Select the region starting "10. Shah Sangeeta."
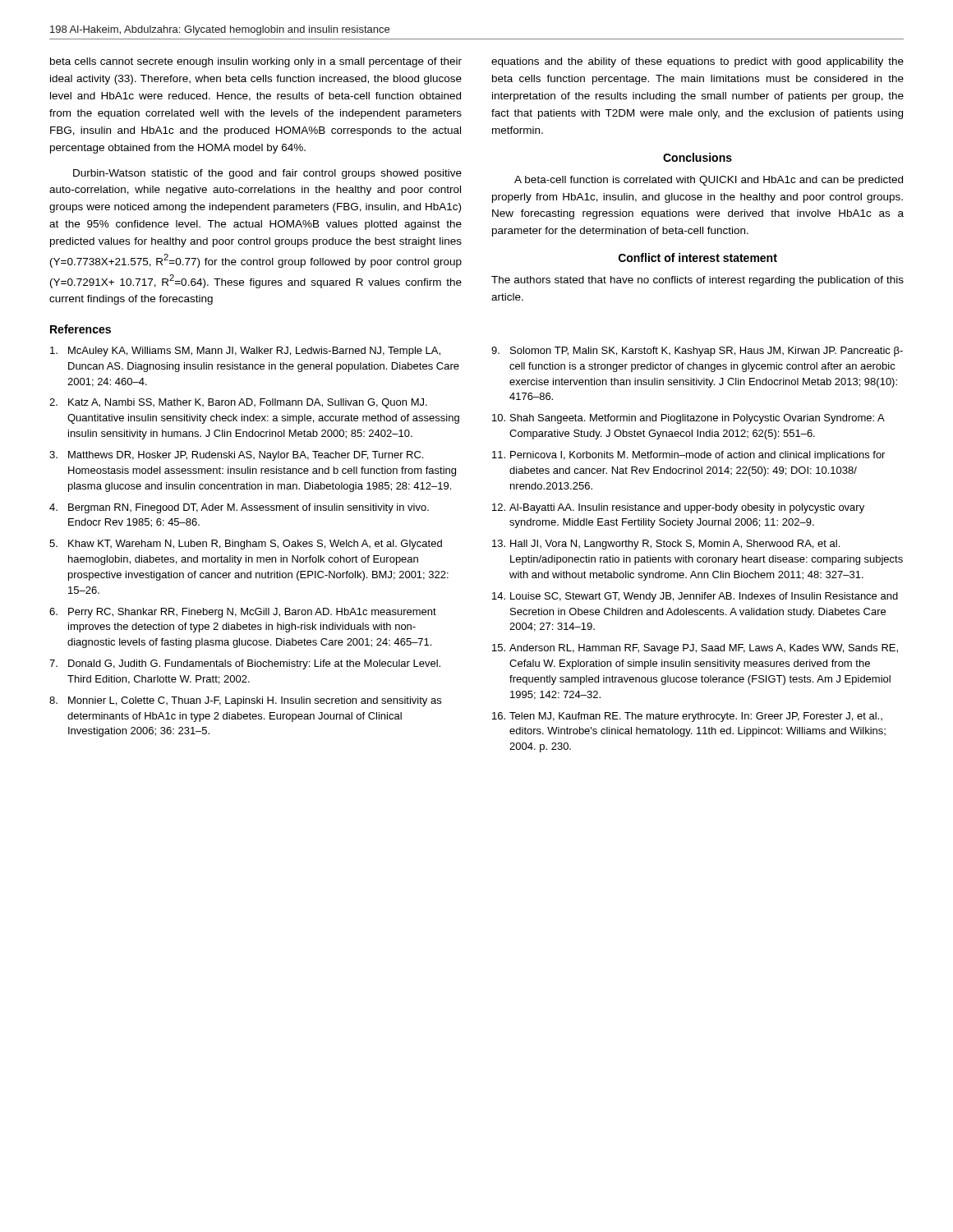953x1232 pixels. point(698,426)
